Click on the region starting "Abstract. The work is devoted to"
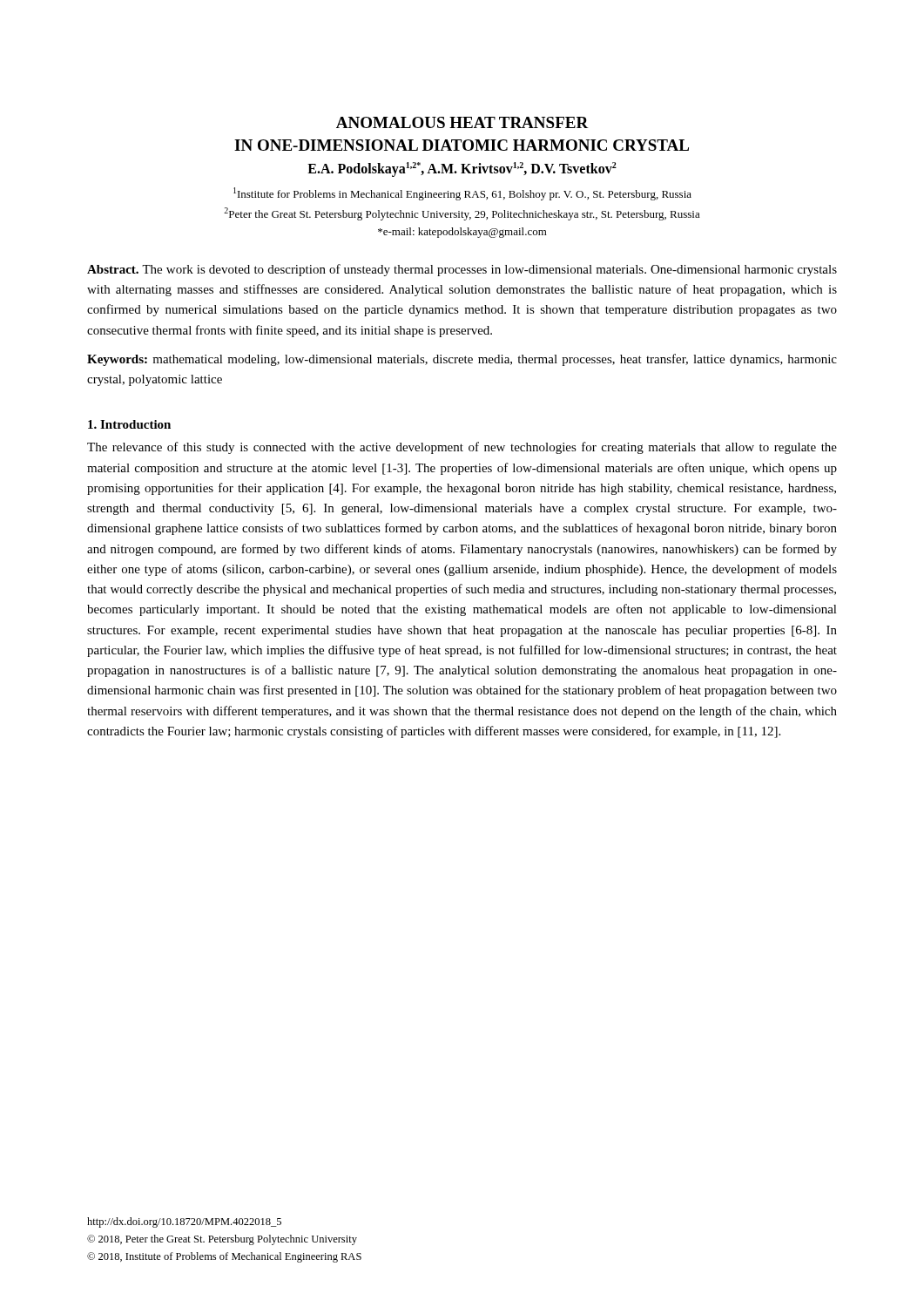924x1307 pixels. coord(462,300)
